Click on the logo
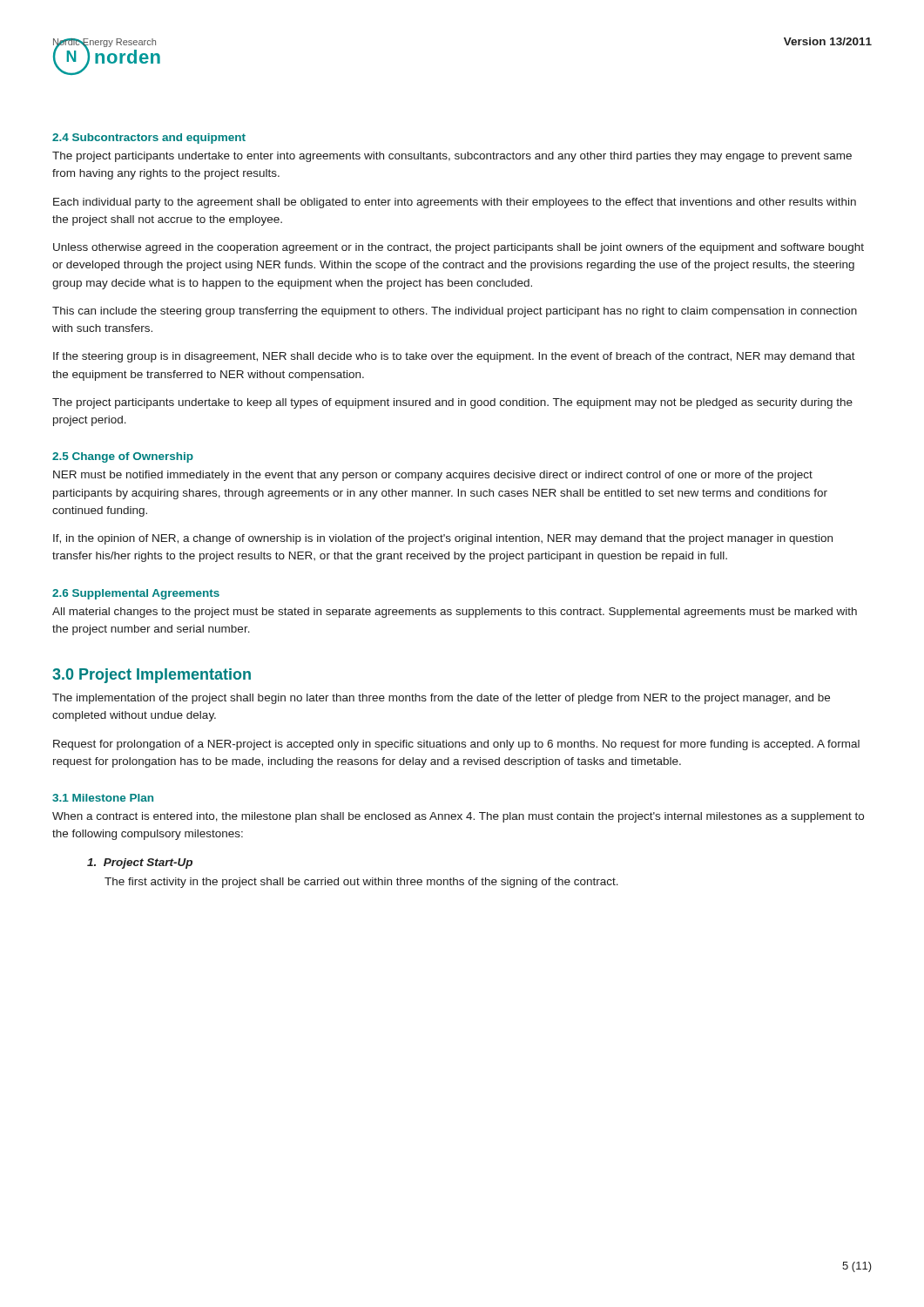Image resolution: width=924 pixels, height=1307 pixels. tap(122, 60)
